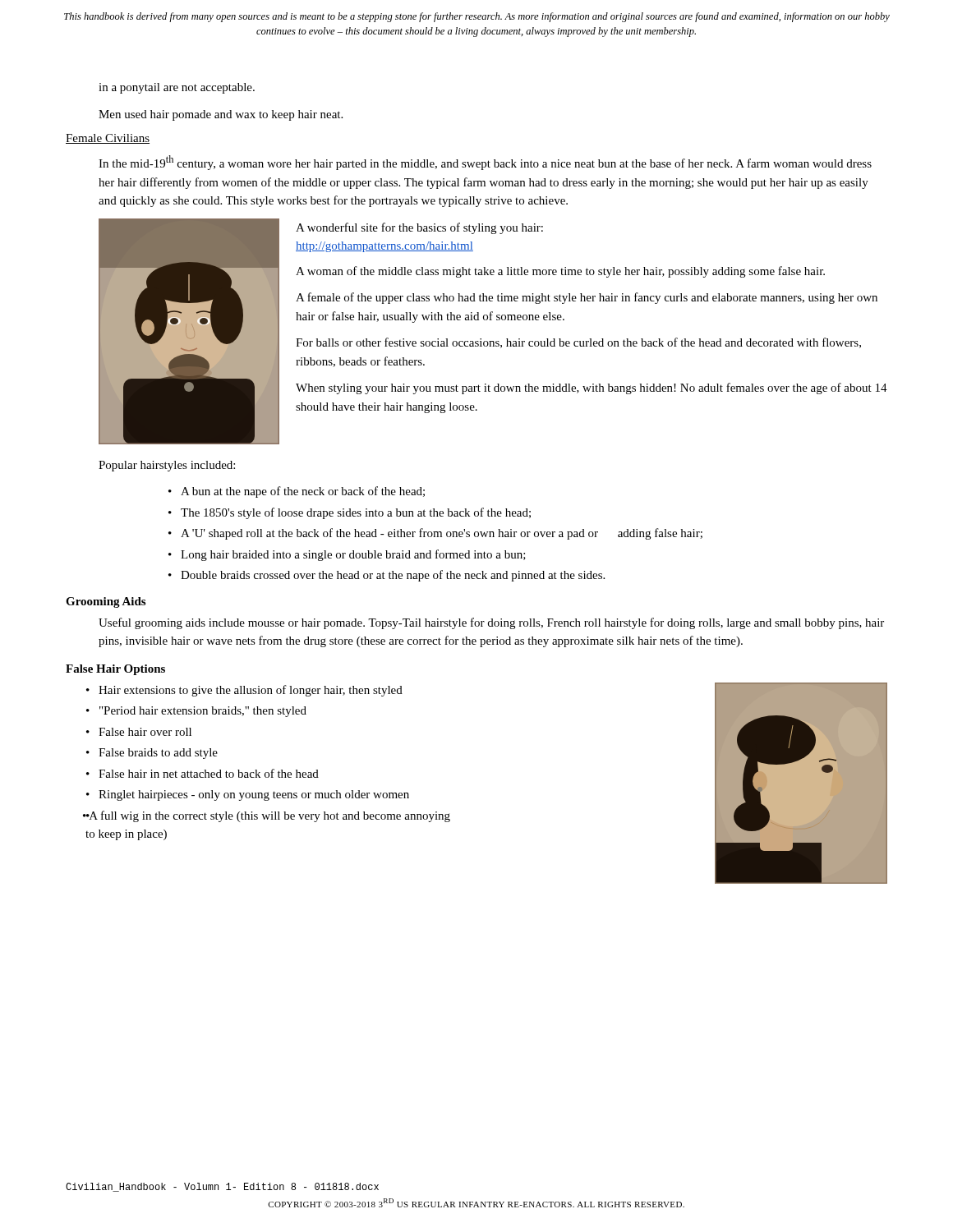Locate the text block starting "Ringlet hairpieces - only on young"
Screen dimensions: 1232x953
[x=254, y=794]
